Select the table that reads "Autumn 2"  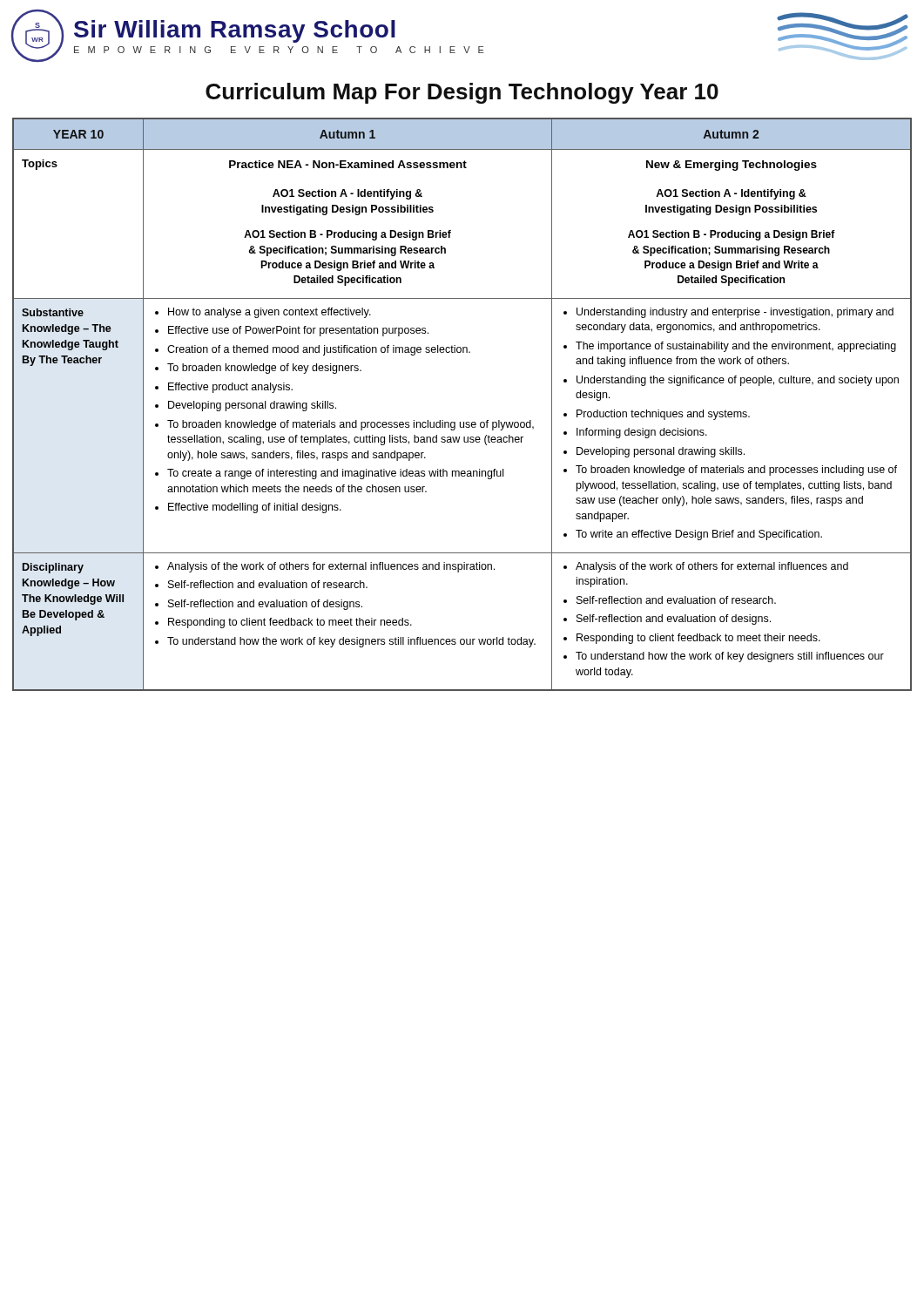(462, 409)
